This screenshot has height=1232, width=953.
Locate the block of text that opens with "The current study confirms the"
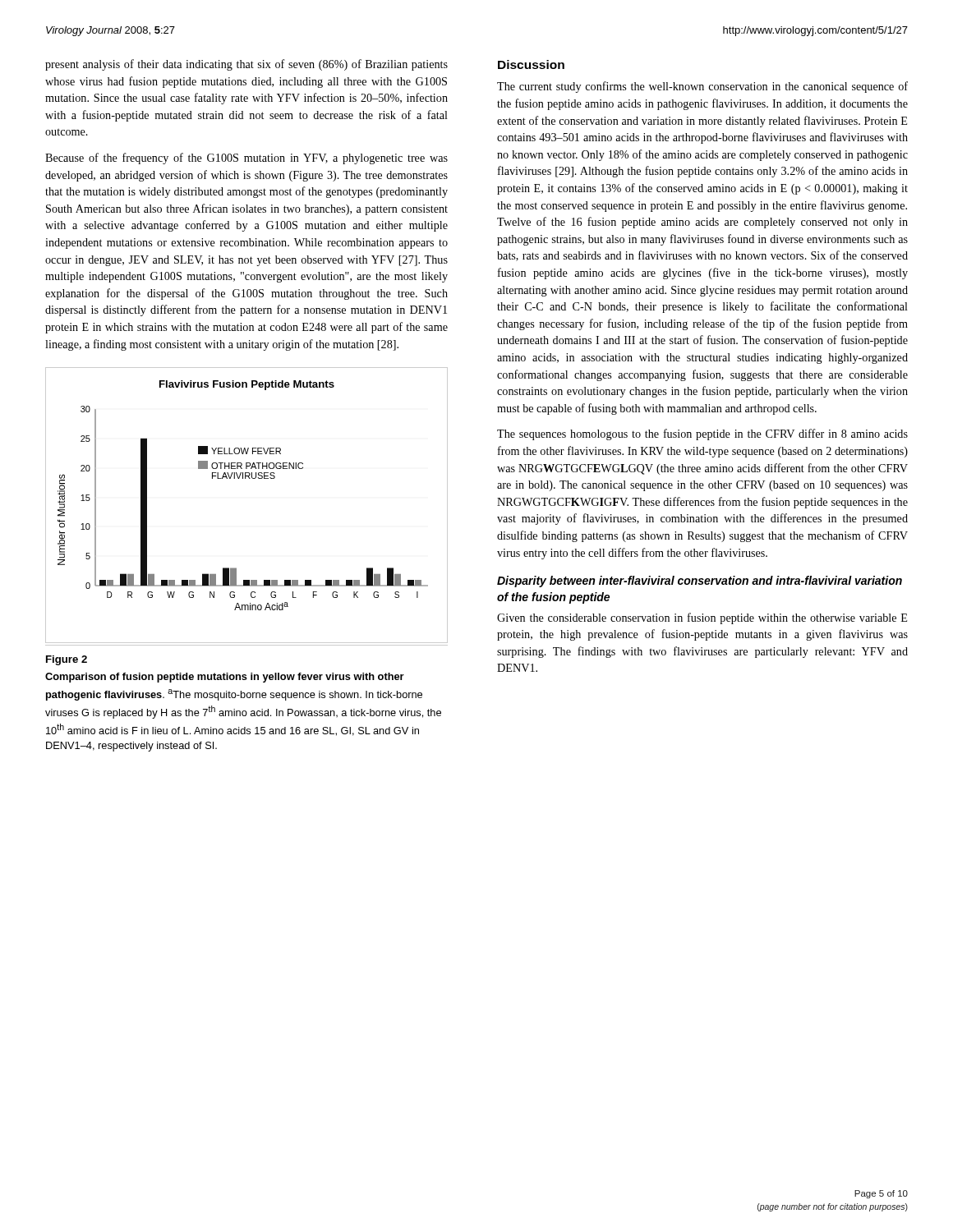pos(702,248)
